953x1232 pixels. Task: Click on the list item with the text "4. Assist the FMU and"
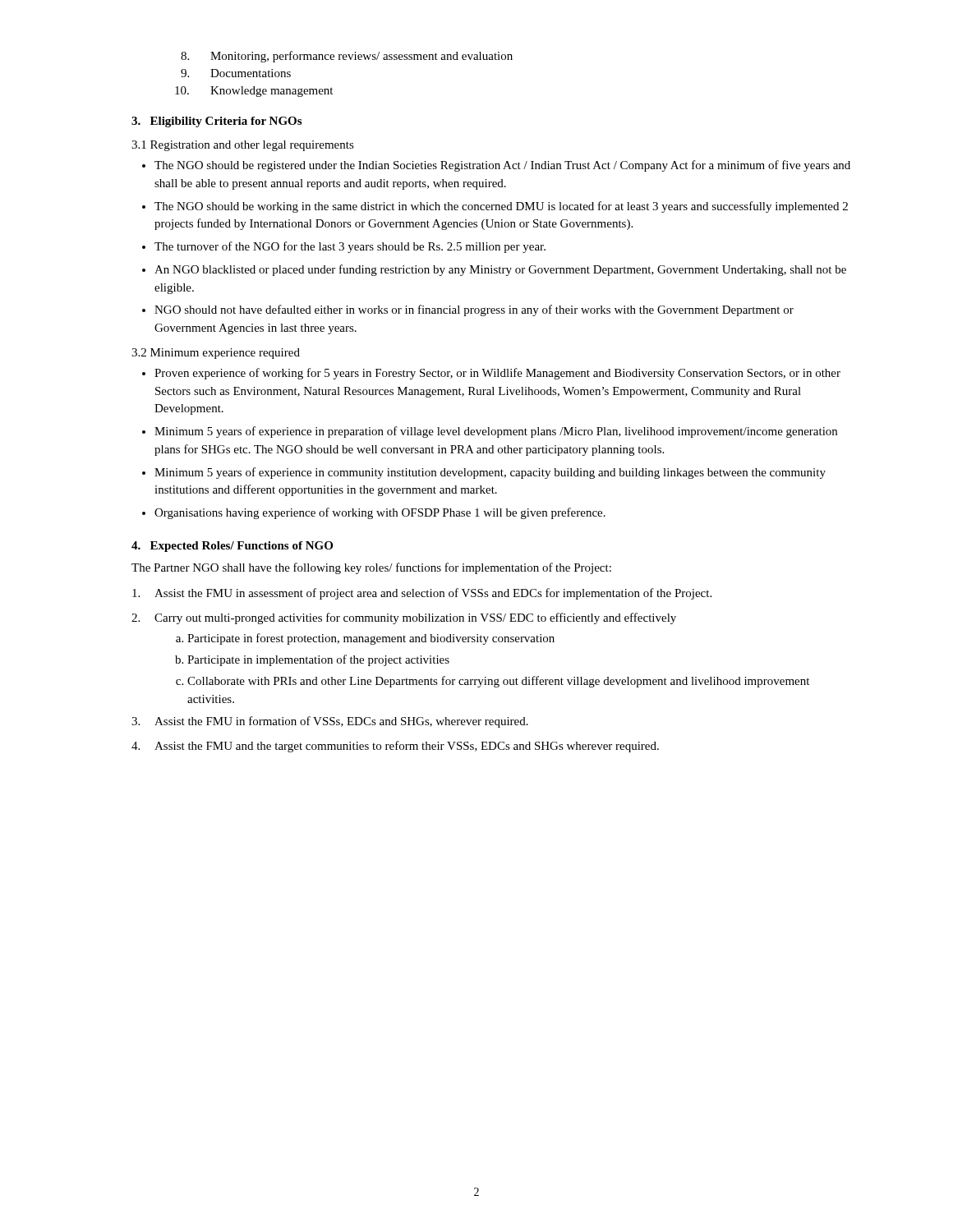493,747
